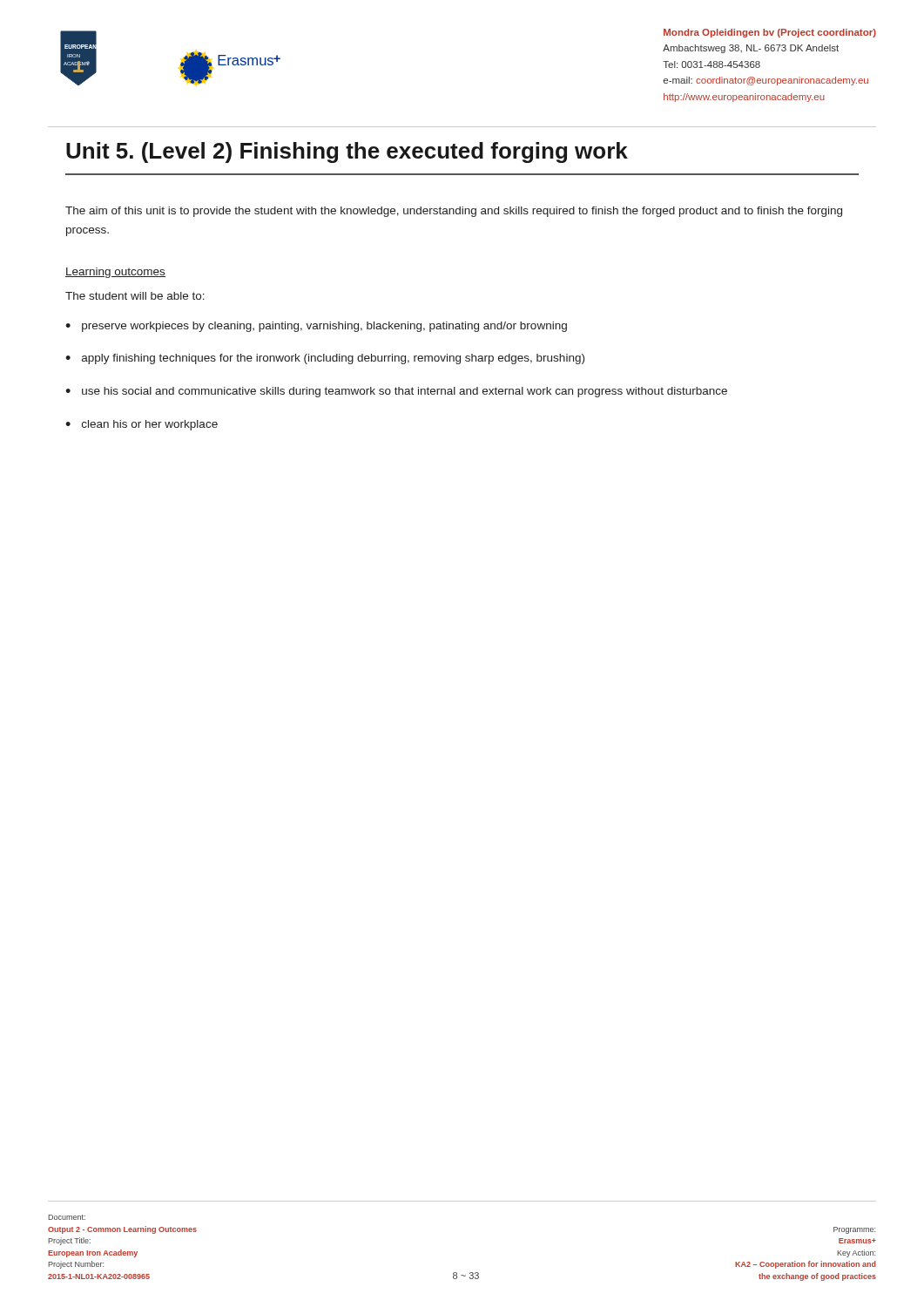
Task: Select the section header that says "Learning outcomes"
Action: tap(115, 273)
